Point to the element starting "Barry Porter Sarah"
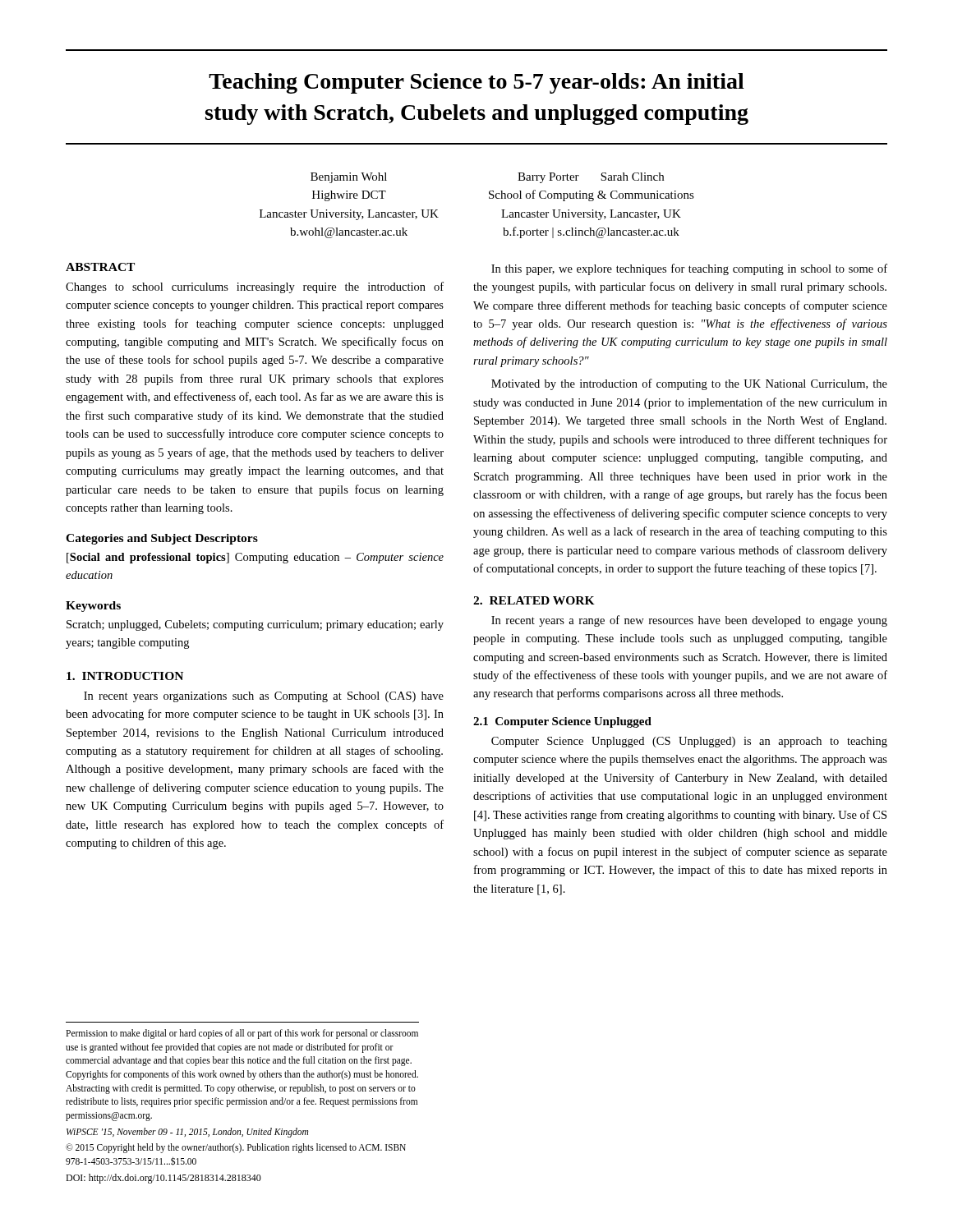The image size is (953, 1232). (x=591, y=204)
